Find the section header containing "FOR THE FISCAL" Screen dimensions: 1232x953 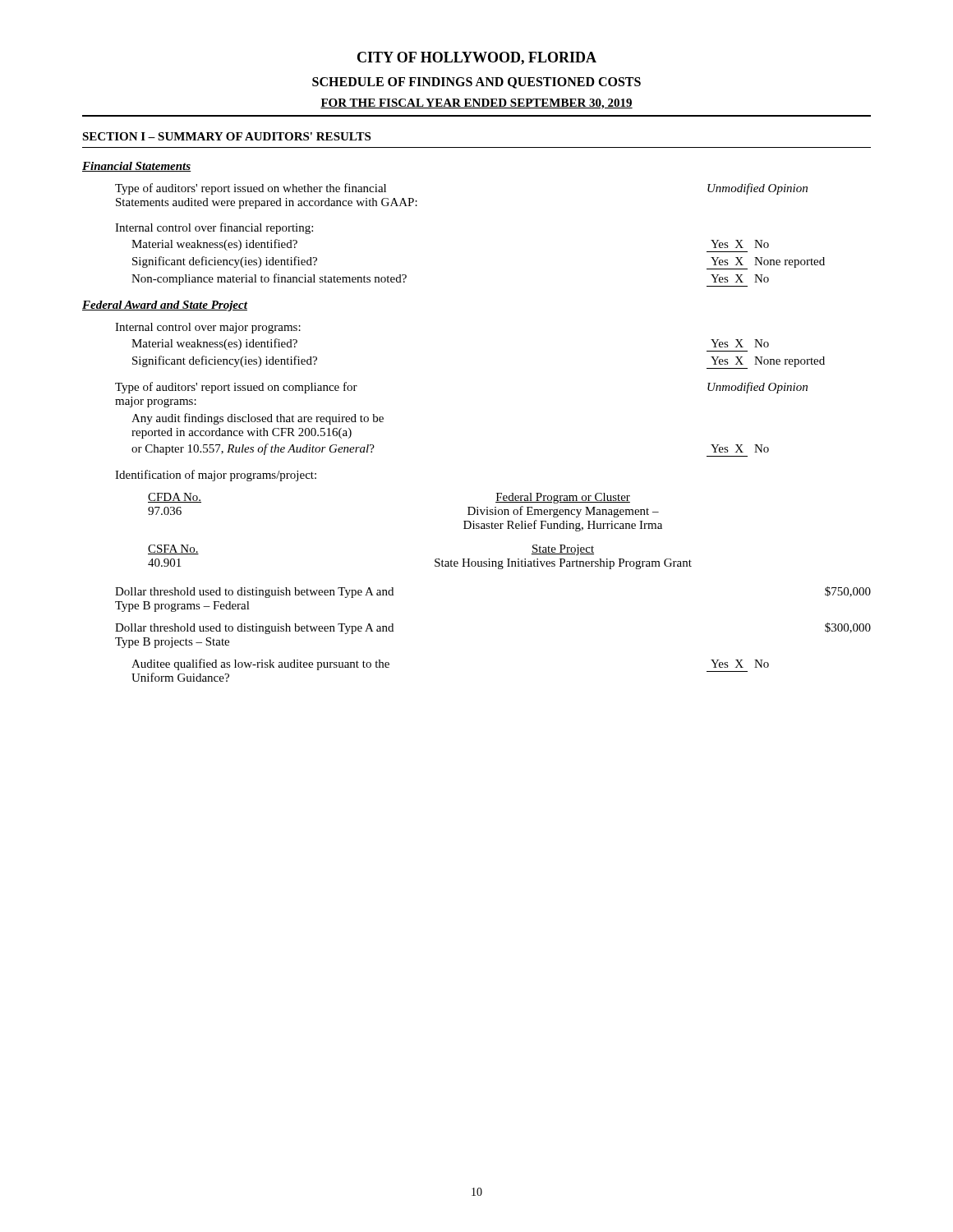click(476, 103)
